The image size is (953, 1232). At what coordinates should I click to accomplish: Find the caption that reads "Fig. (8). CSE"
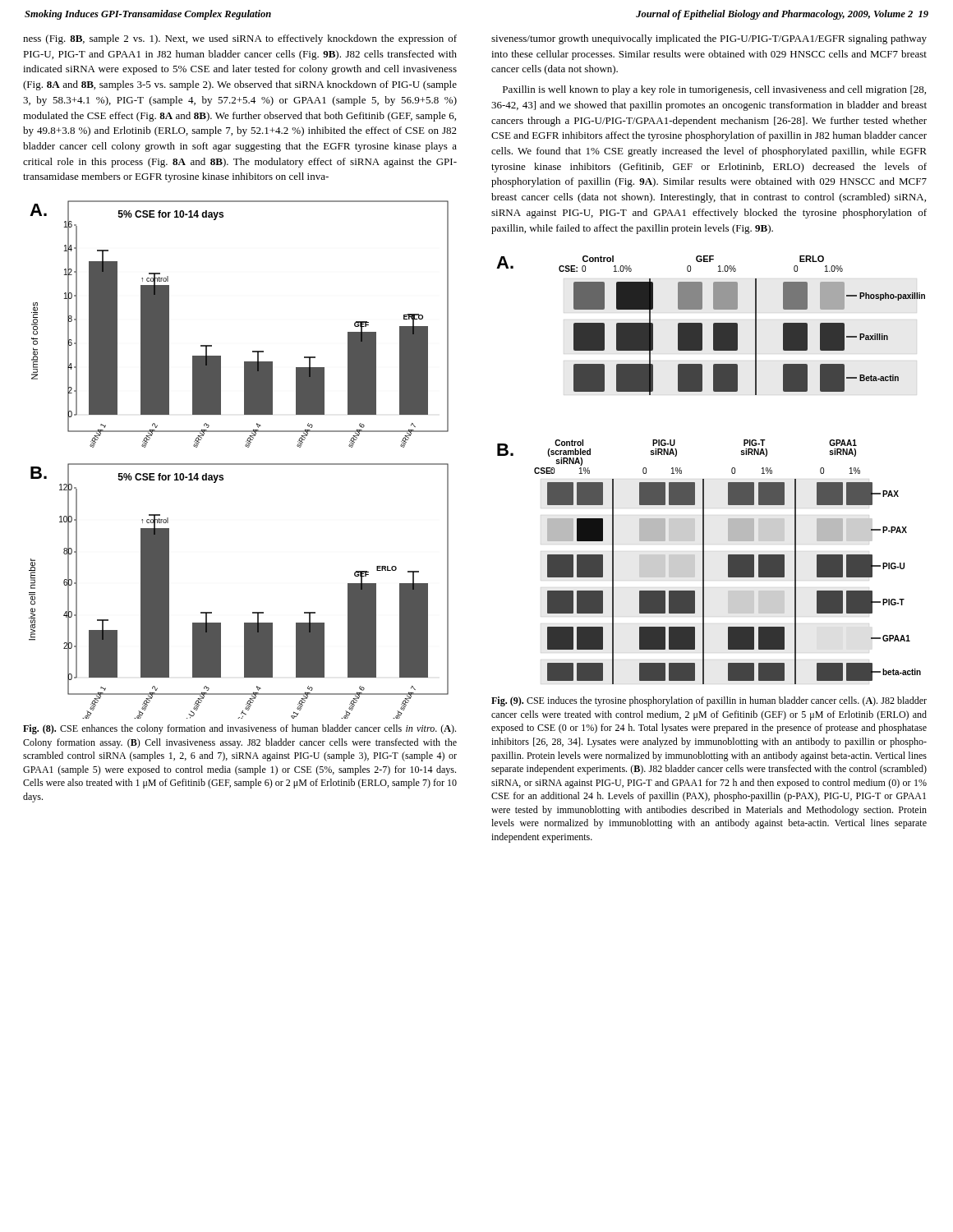240,763
